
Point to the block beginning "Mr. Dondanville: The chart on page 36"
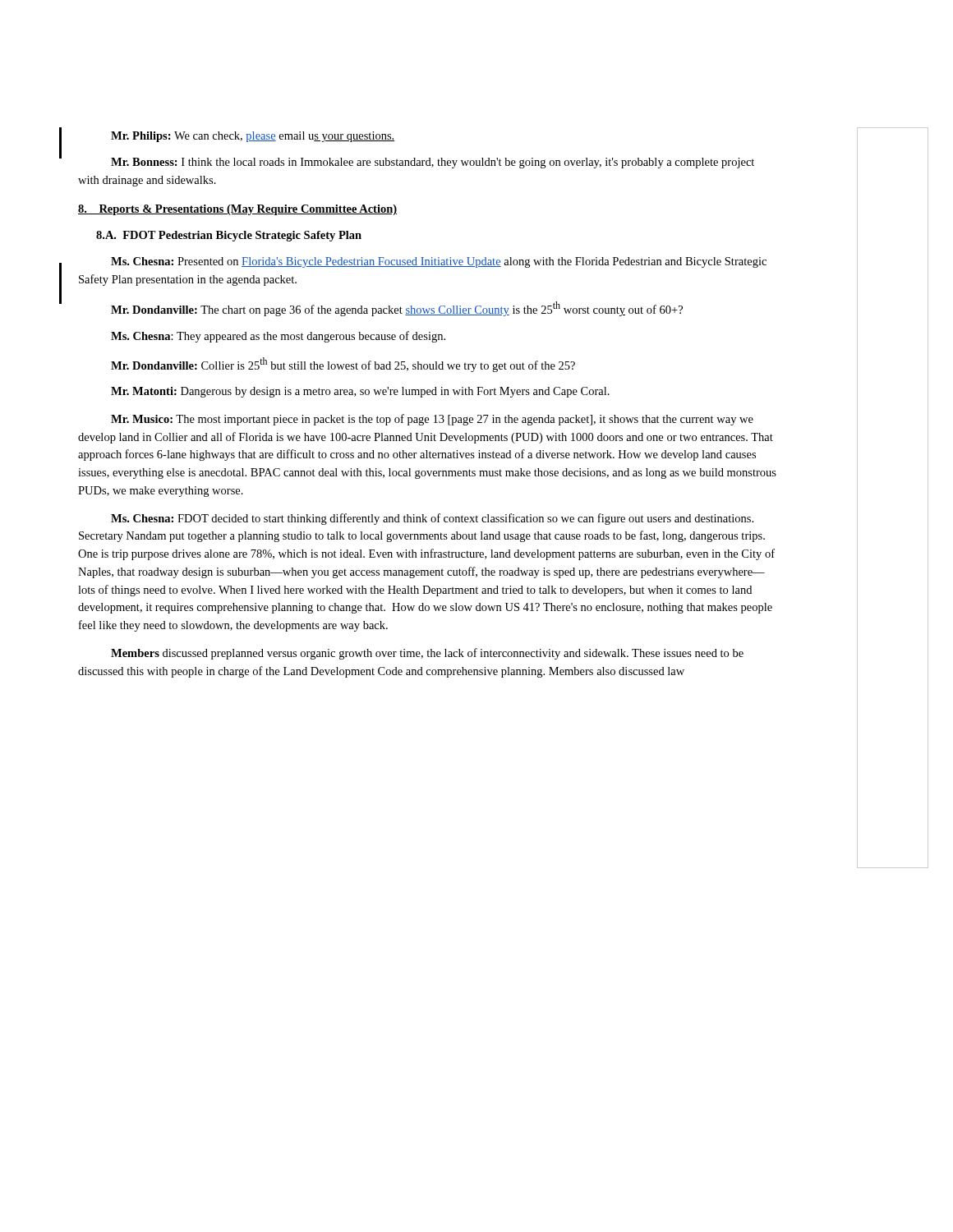427,309
